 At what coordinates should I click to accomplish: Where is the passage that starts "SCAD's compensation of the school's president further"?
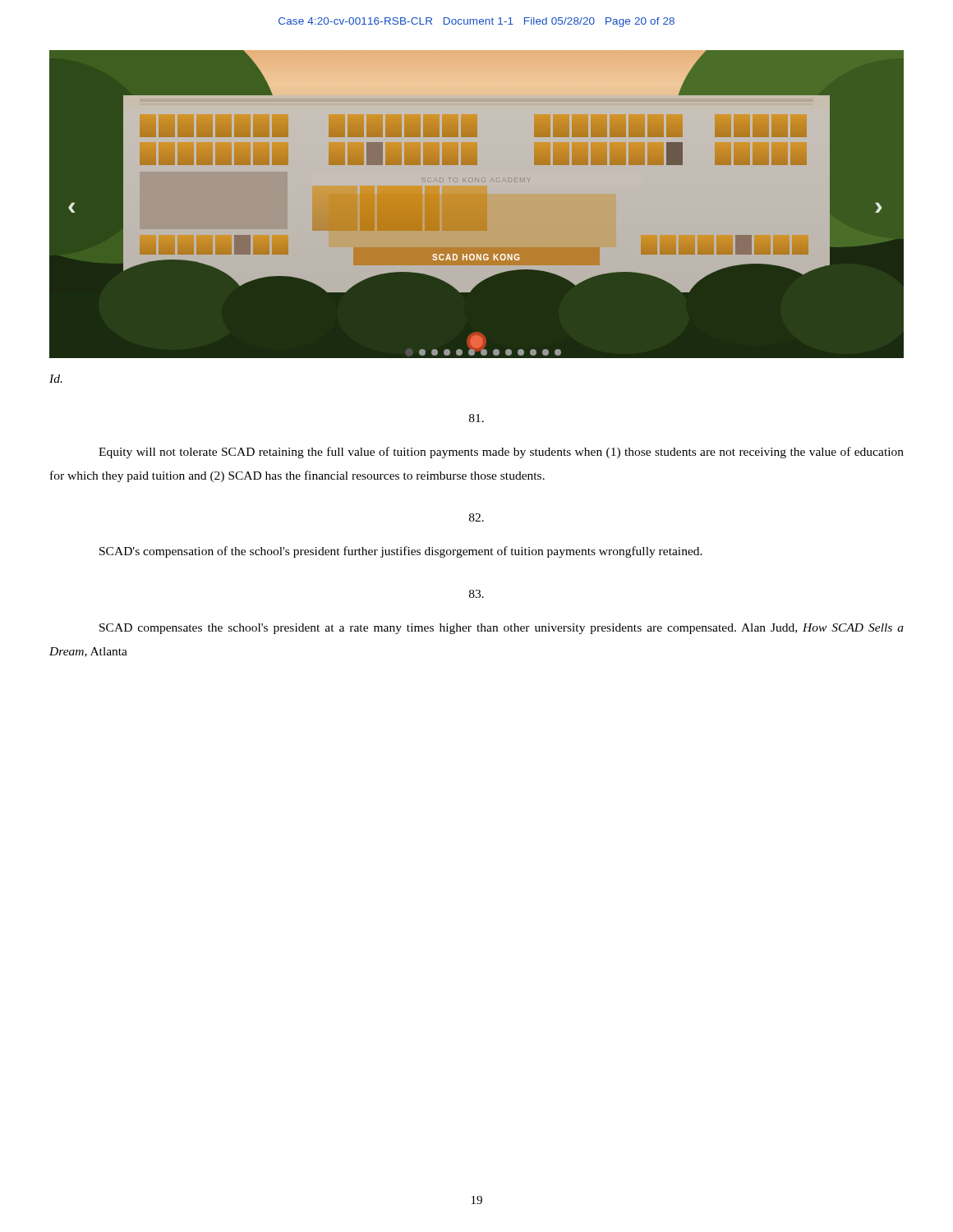[x=401, y=551]
